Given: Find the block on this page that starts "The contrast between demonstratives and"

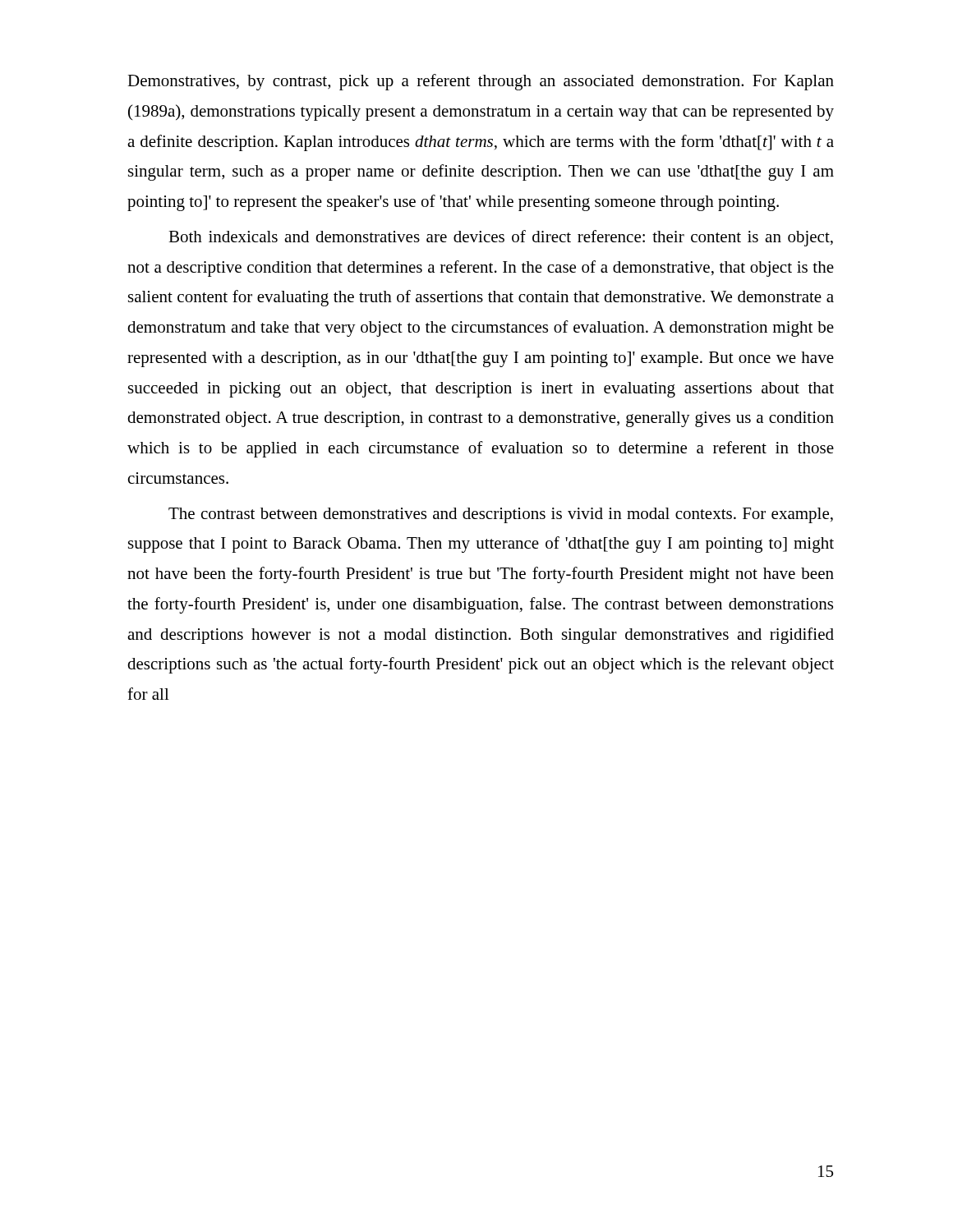Looking at the screenshot, I should 481,604.
